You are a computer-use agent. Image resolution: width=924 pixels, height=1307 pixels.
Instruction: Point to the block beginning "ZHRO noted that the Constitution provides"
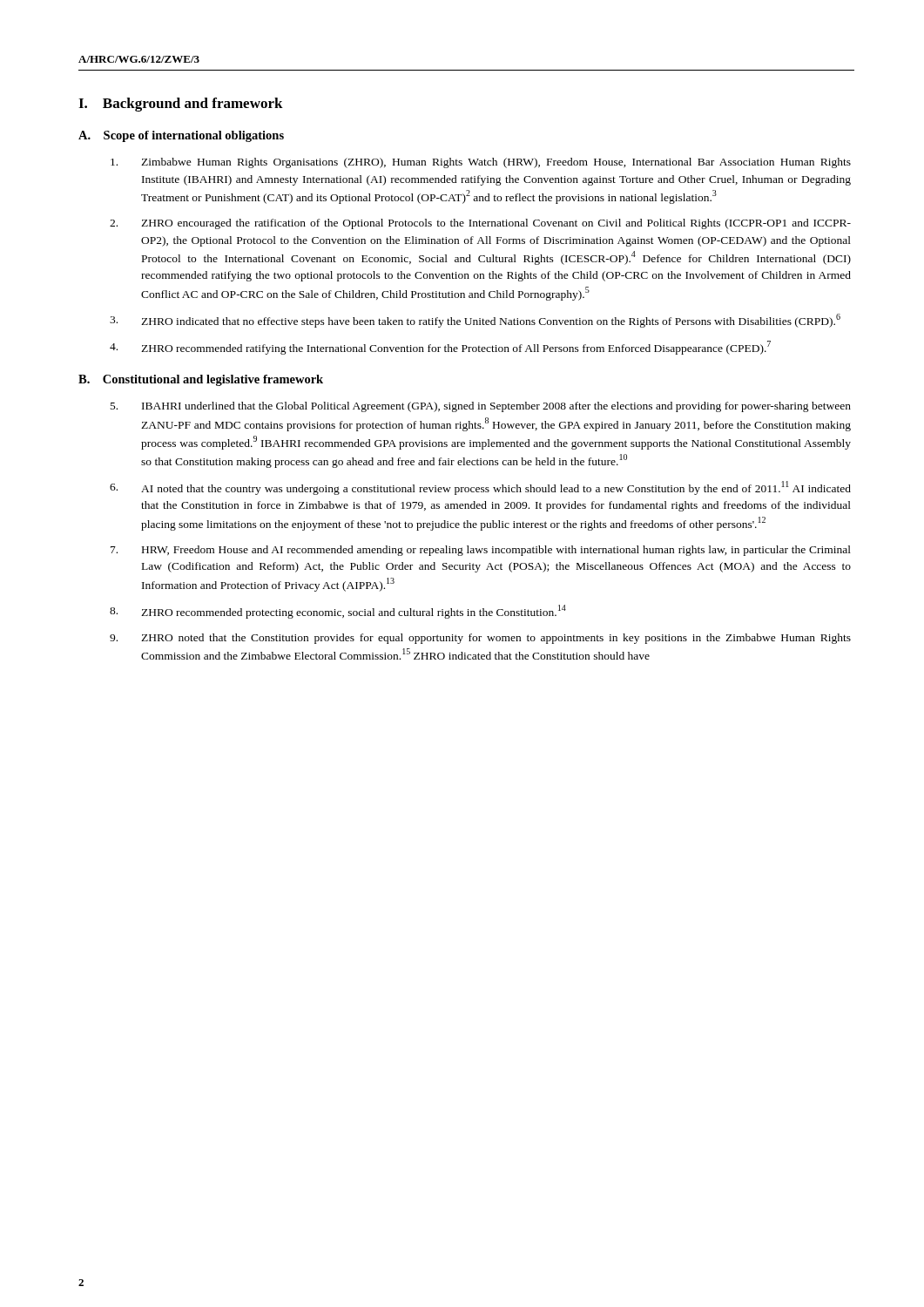[x=480, y=647]
